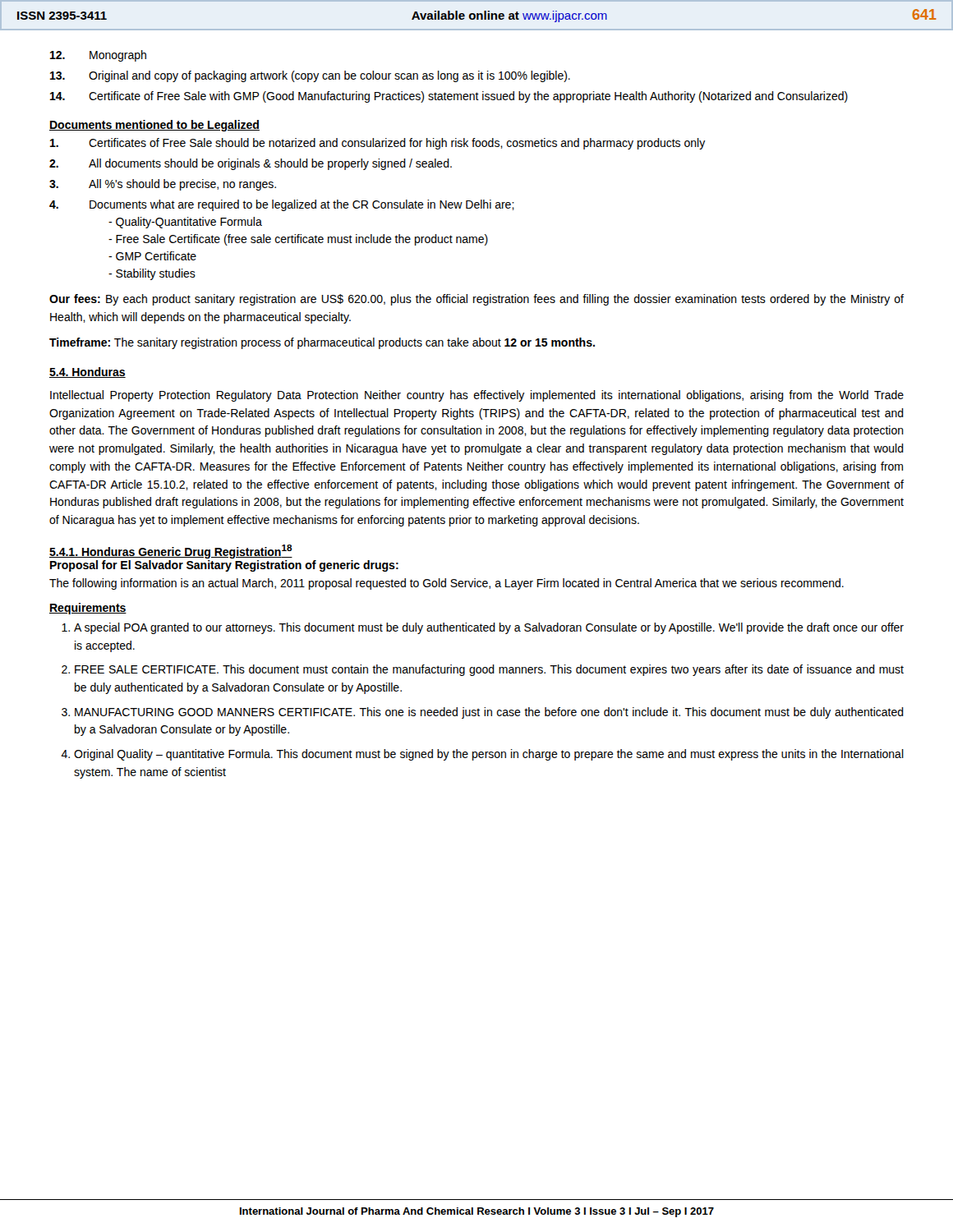Find "12. Monograph" on this page

point(98,56)
